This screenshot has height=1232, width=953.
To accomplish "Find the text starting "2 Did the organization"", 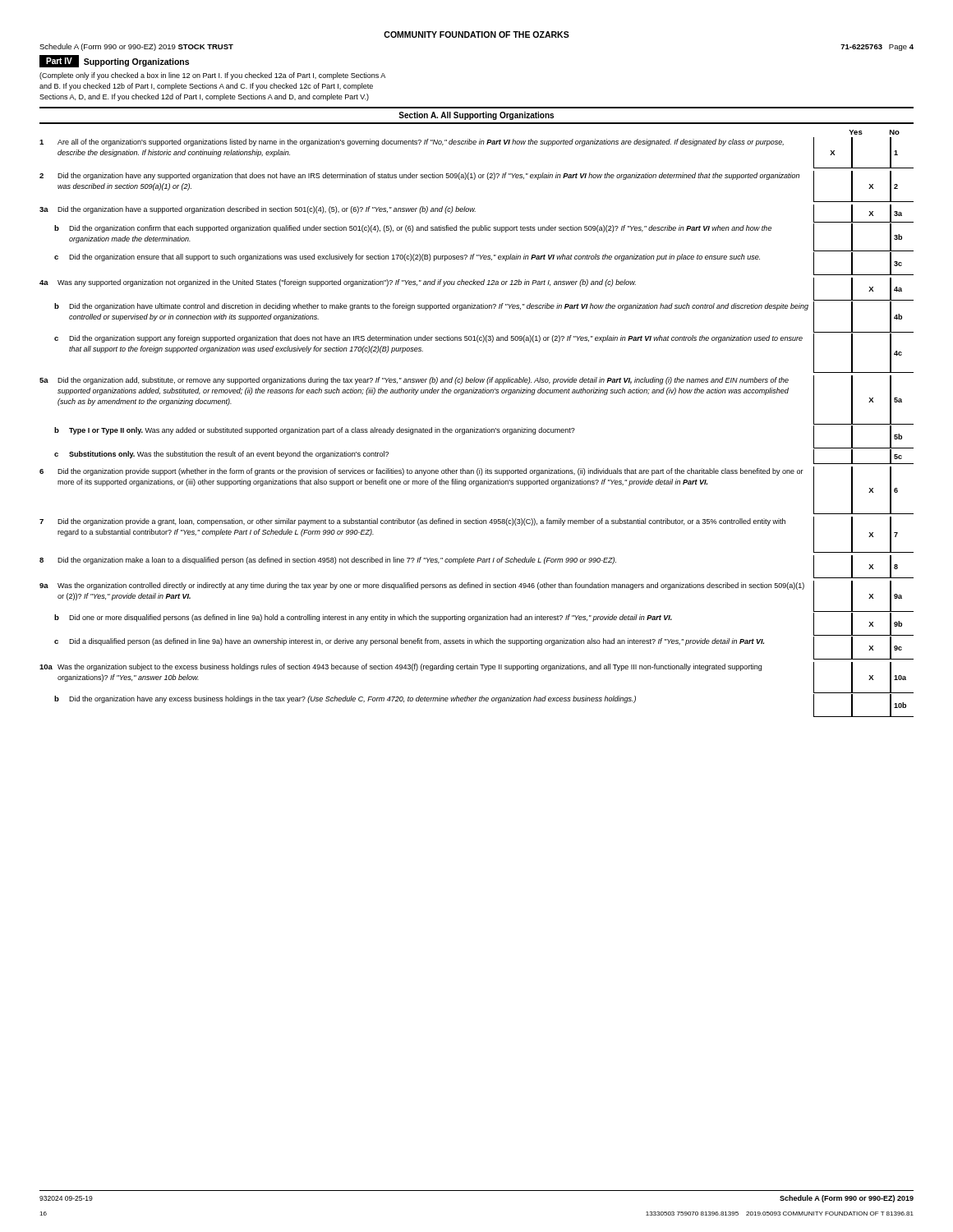I will tap(476, 187).
